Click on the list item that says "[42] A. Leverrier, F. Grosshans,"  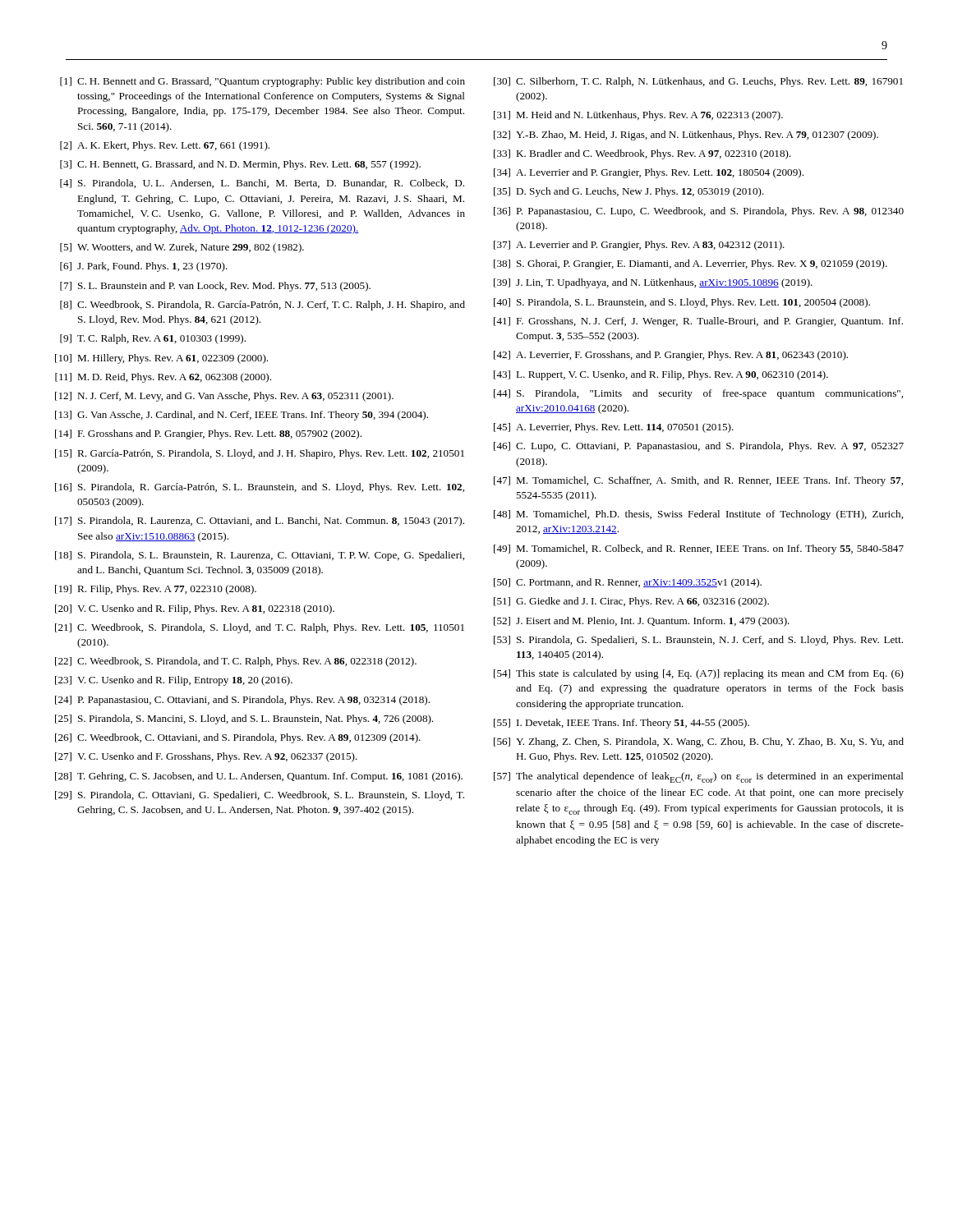click(x=696, y=355)
